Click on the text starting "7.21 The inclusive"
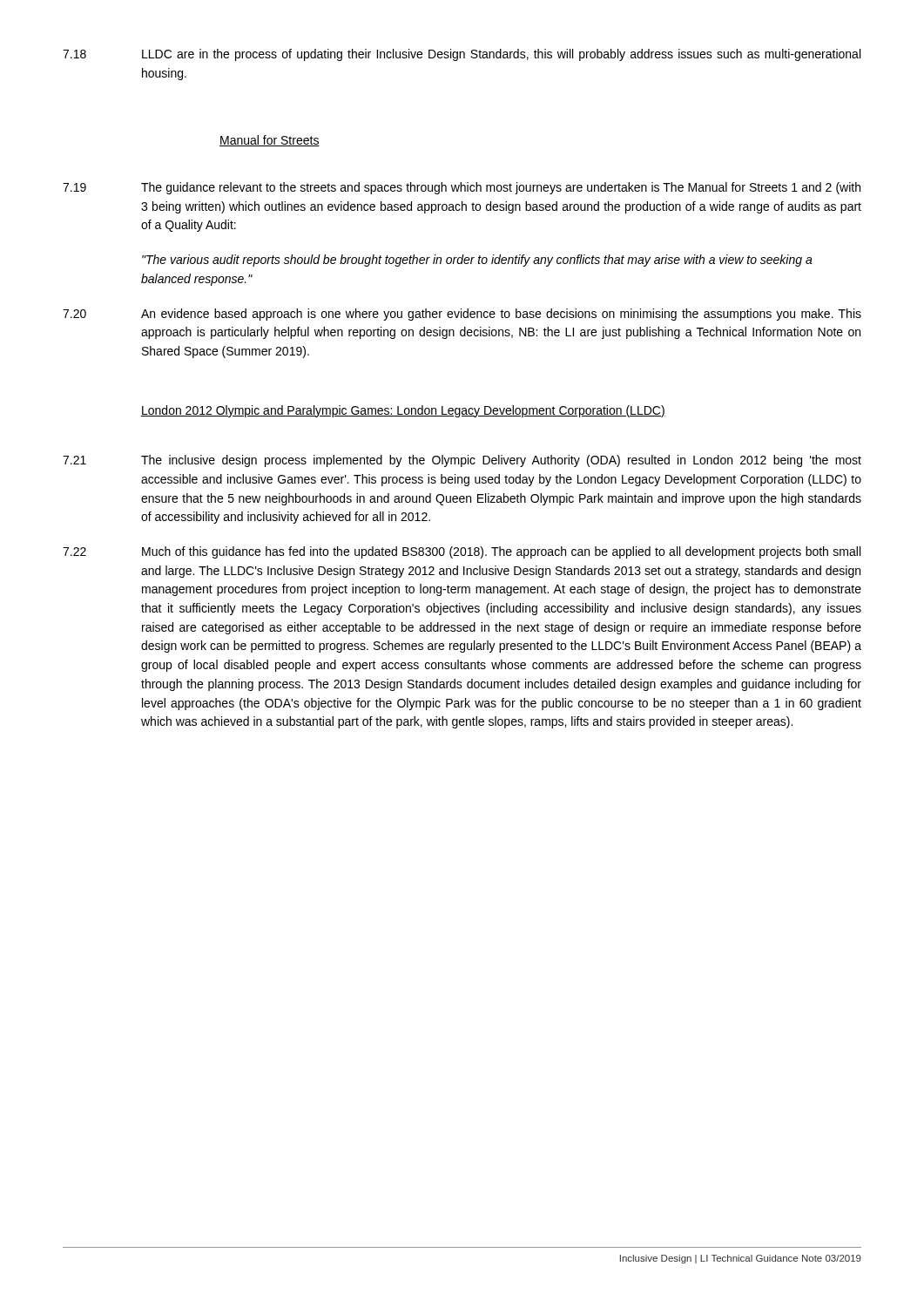The height and width of the screenshot is (1307, 924). coord(462,489)
